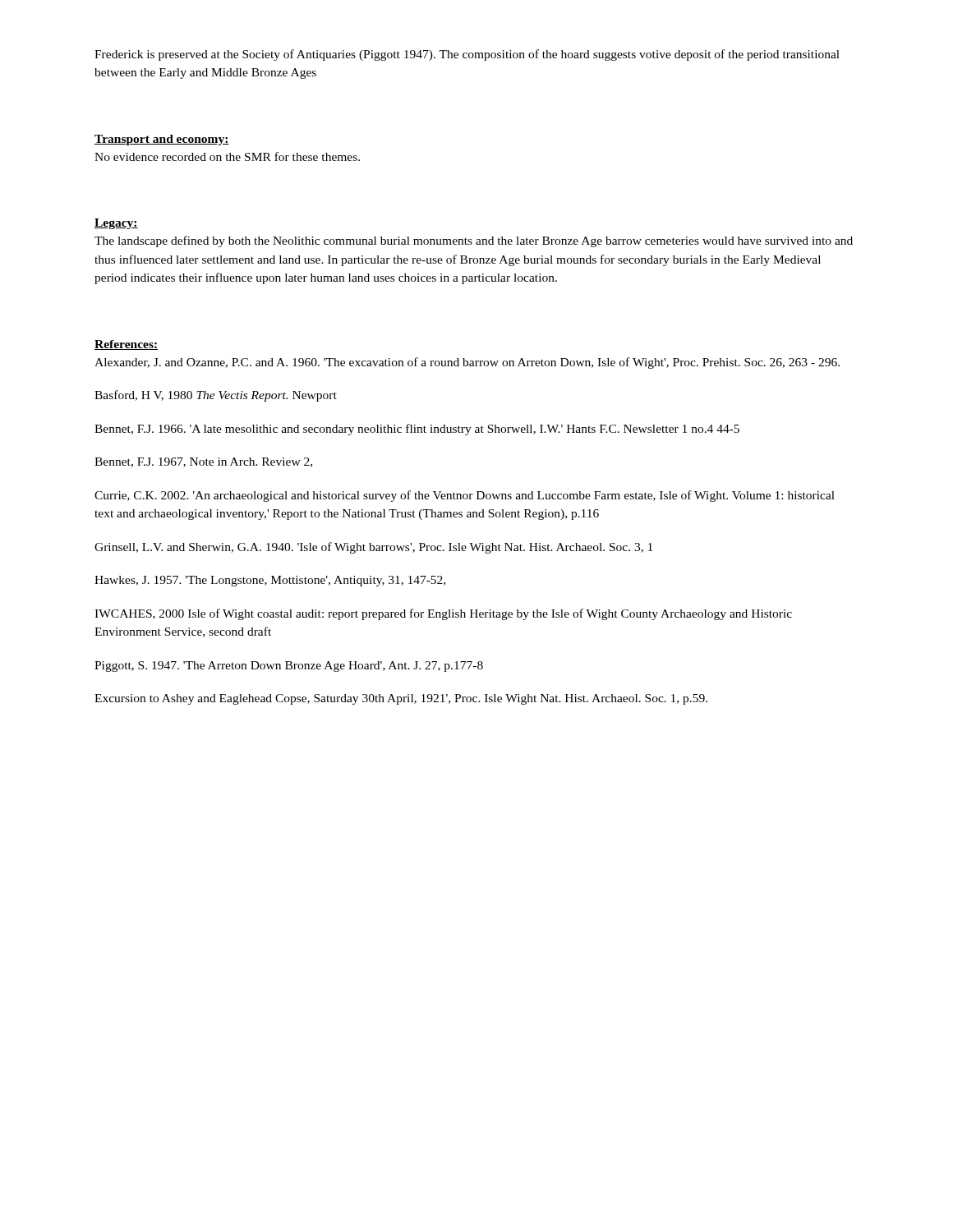Click on the text block that says "Basford, H V,"

(216, 395)
